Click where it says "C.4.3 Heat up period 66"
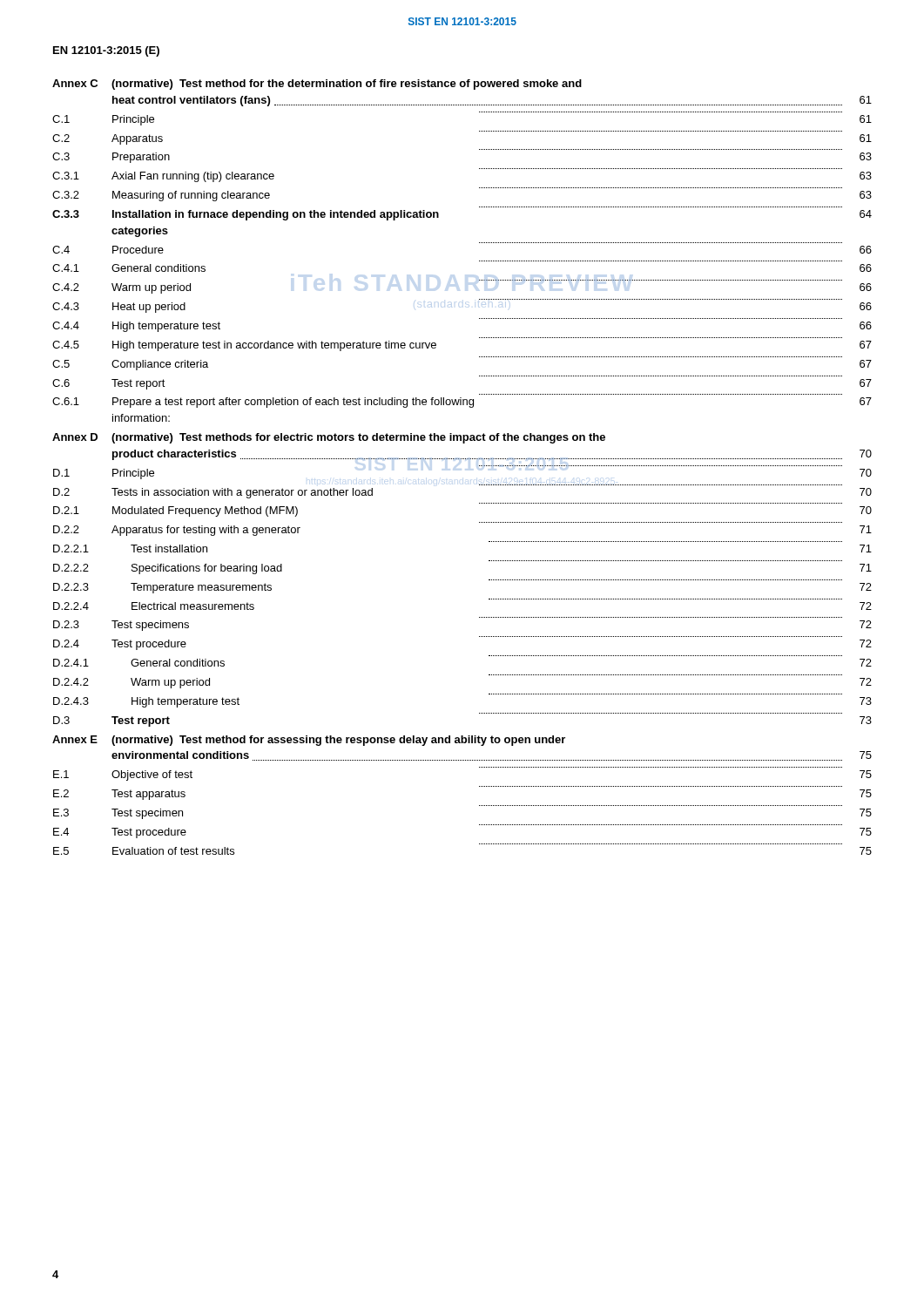The height and width of the screenshot is (1307, 924). (67, 308)
